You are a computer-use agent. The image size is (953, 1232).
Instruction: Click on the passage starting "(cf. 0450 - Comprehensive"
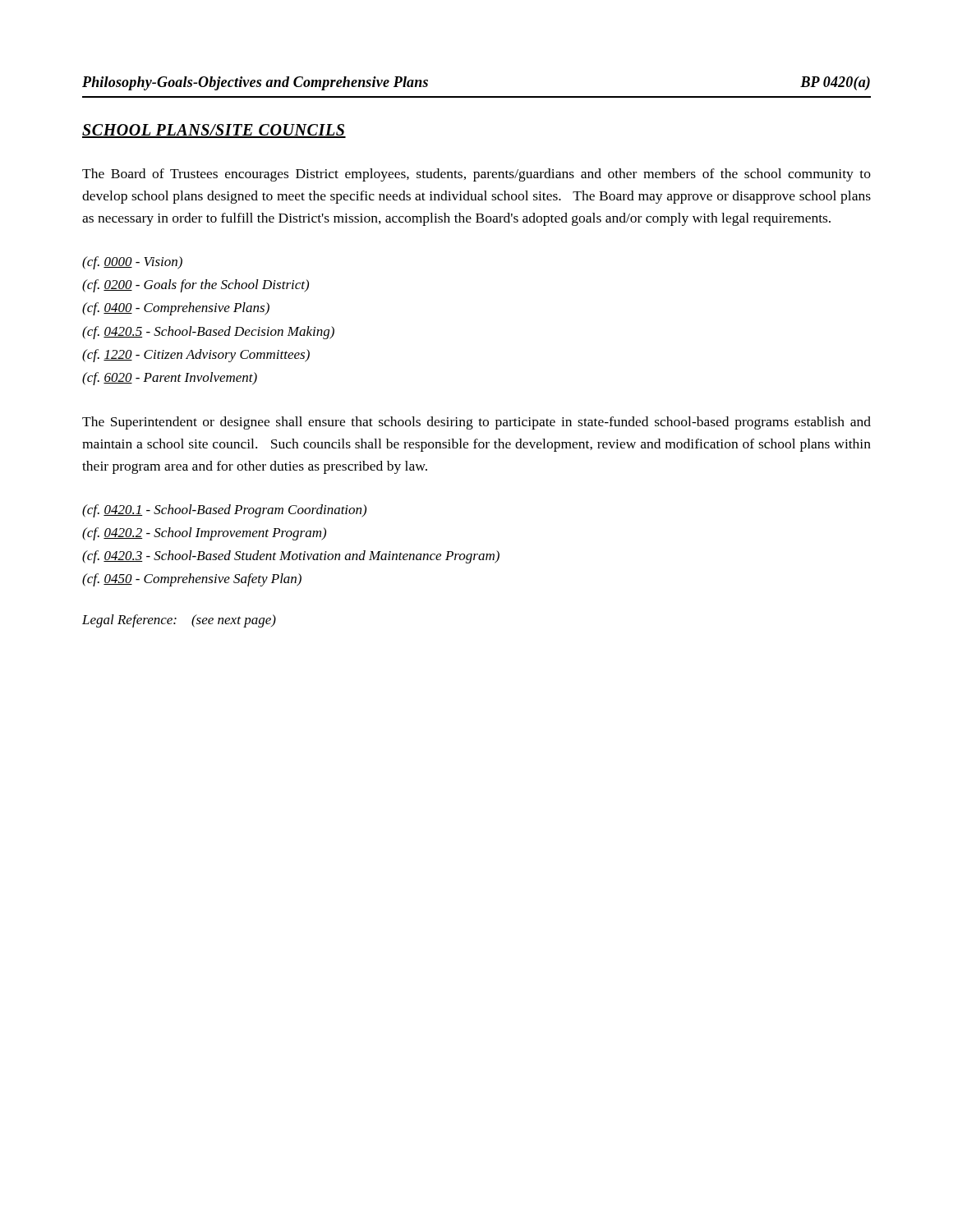pos(192,579)
